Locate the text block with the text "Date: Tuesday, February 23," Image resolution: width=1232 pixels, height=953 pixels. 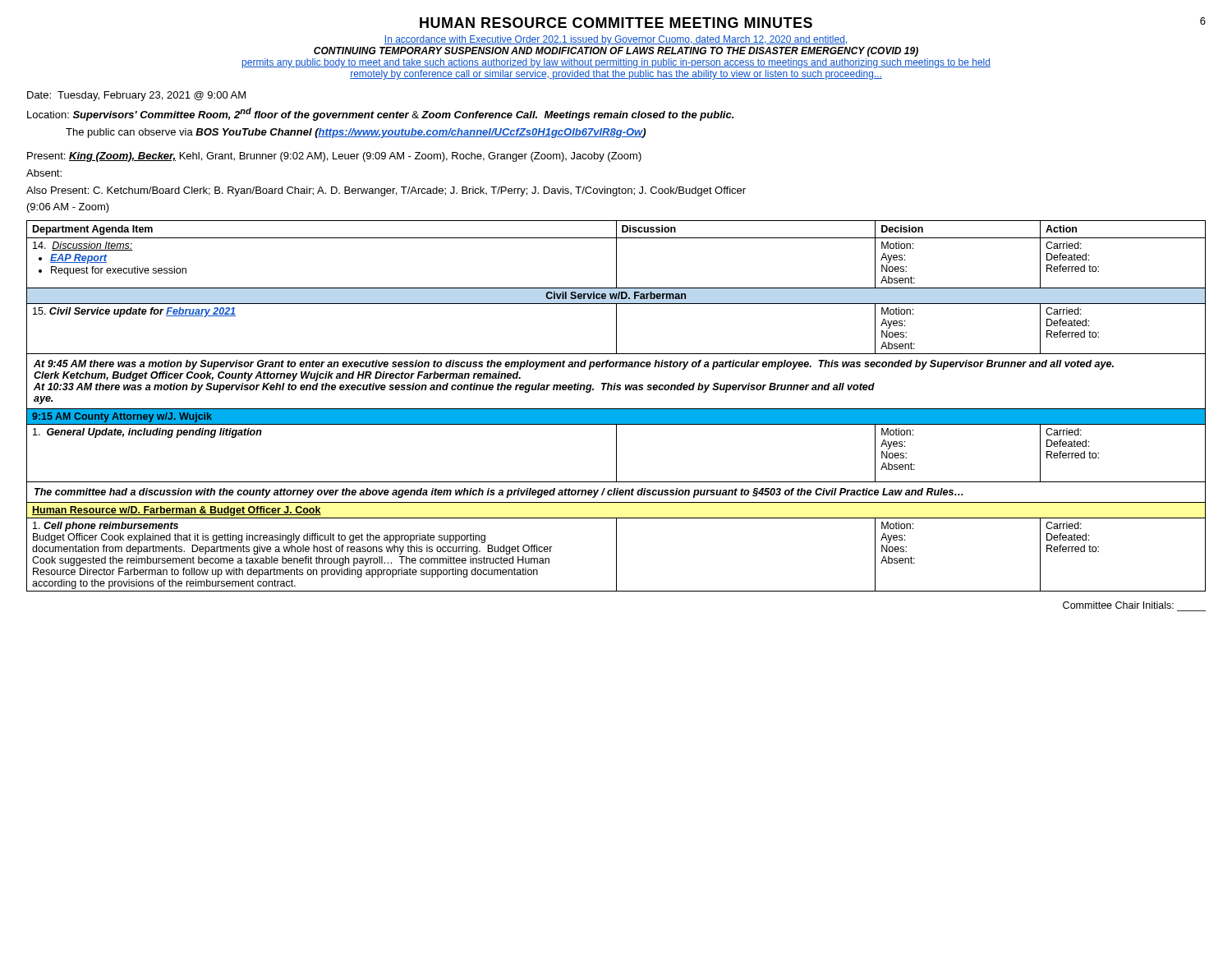point(616,114)
